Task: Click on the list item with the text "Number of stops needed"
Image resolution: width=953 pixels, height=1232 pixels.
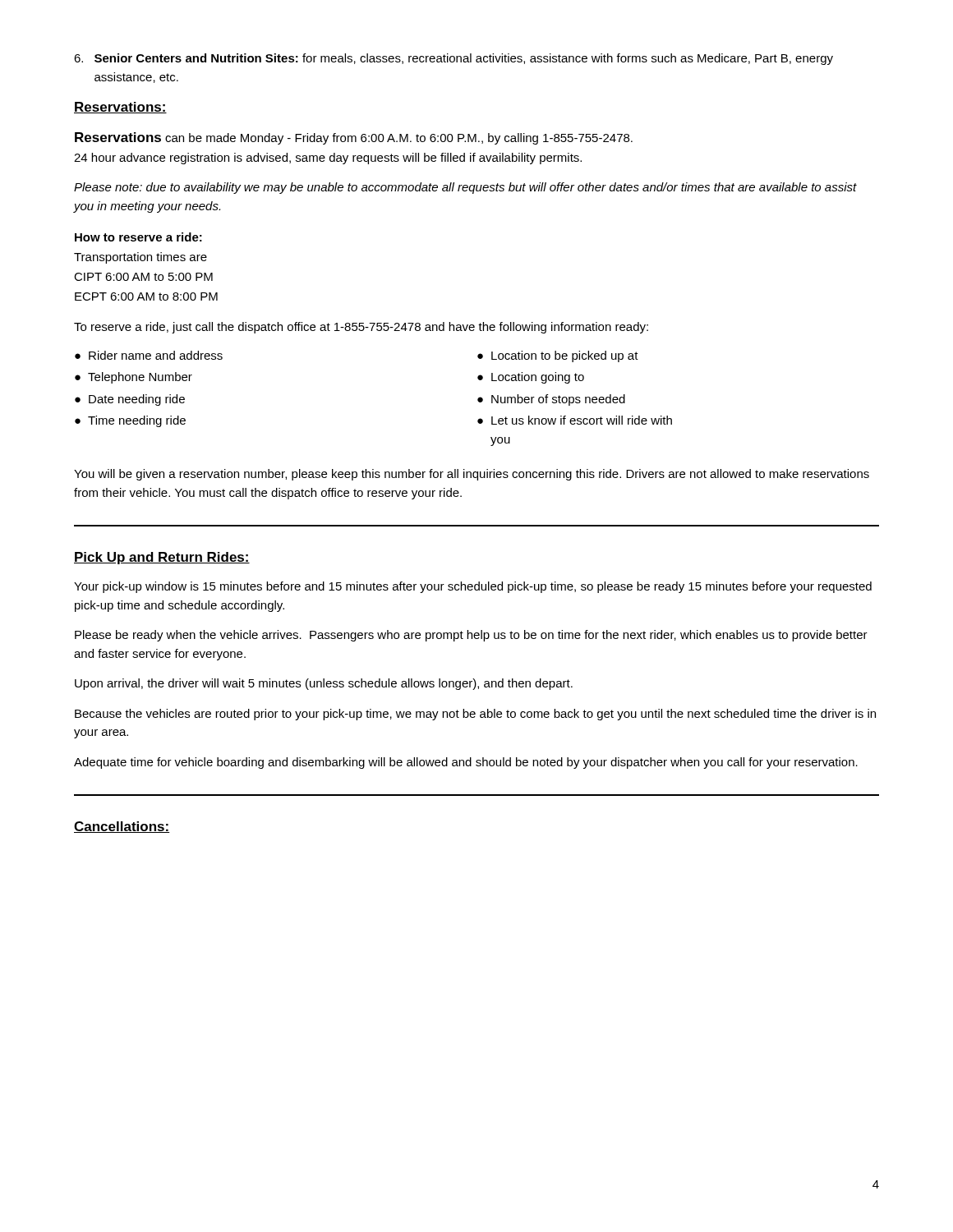Action: point(551,400)
